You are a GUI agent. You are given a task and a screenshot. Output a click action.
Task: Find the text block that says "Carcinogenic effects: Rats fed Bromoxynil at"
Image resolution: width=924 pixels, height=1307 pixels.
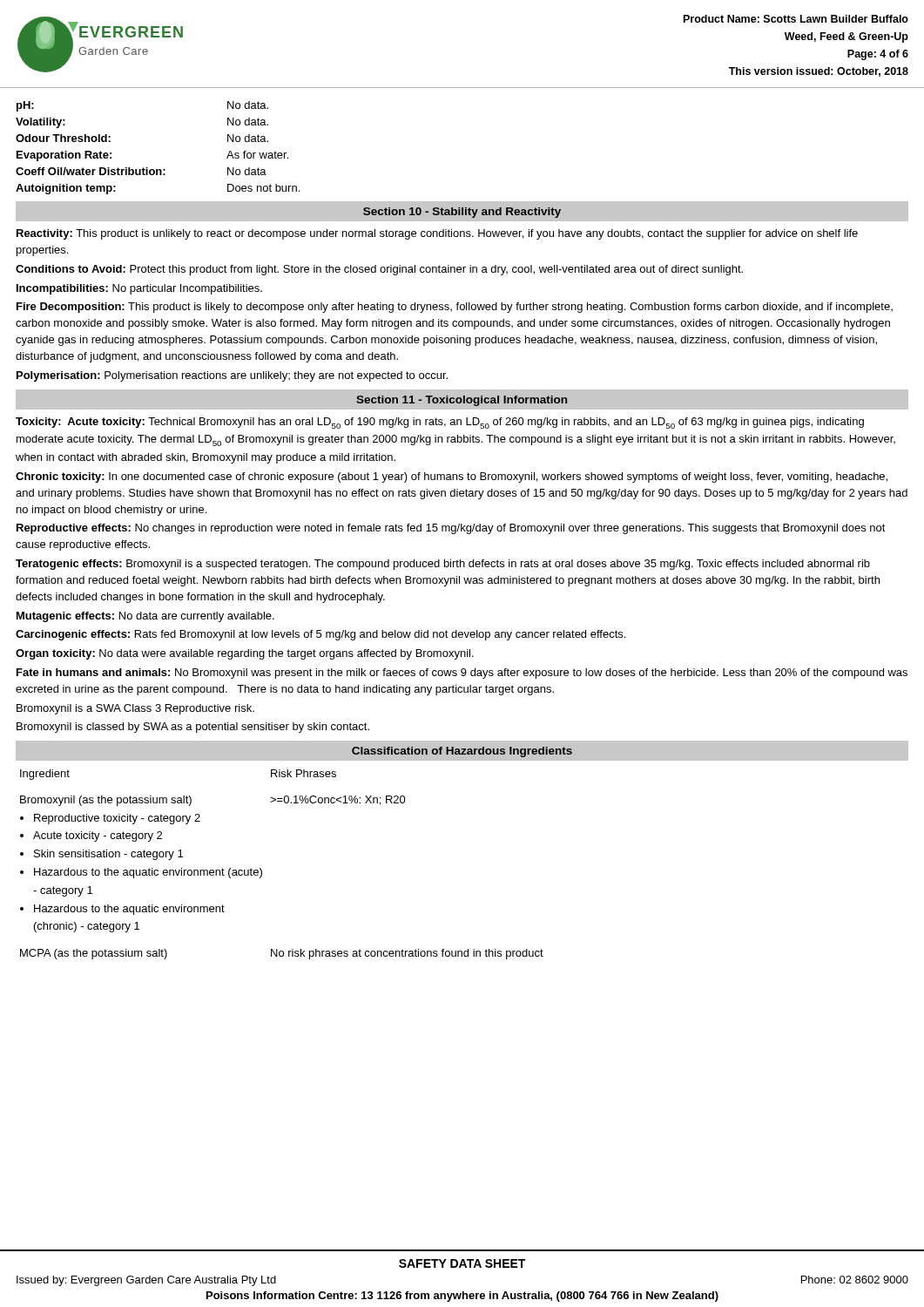point(321,634)
